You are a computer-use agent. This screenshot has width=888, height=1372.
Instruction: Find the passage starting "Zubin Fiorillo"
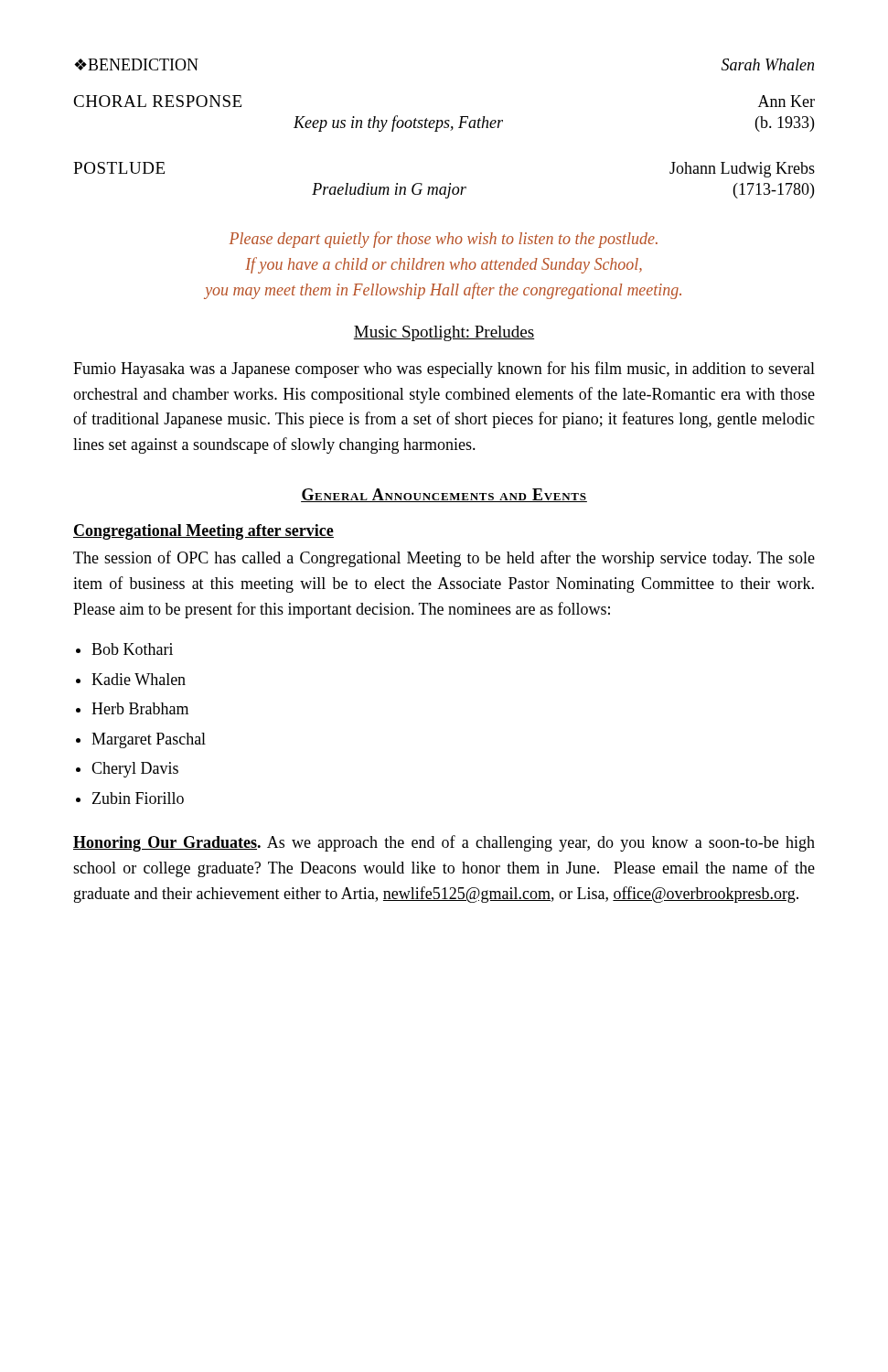tap(138, 798)
